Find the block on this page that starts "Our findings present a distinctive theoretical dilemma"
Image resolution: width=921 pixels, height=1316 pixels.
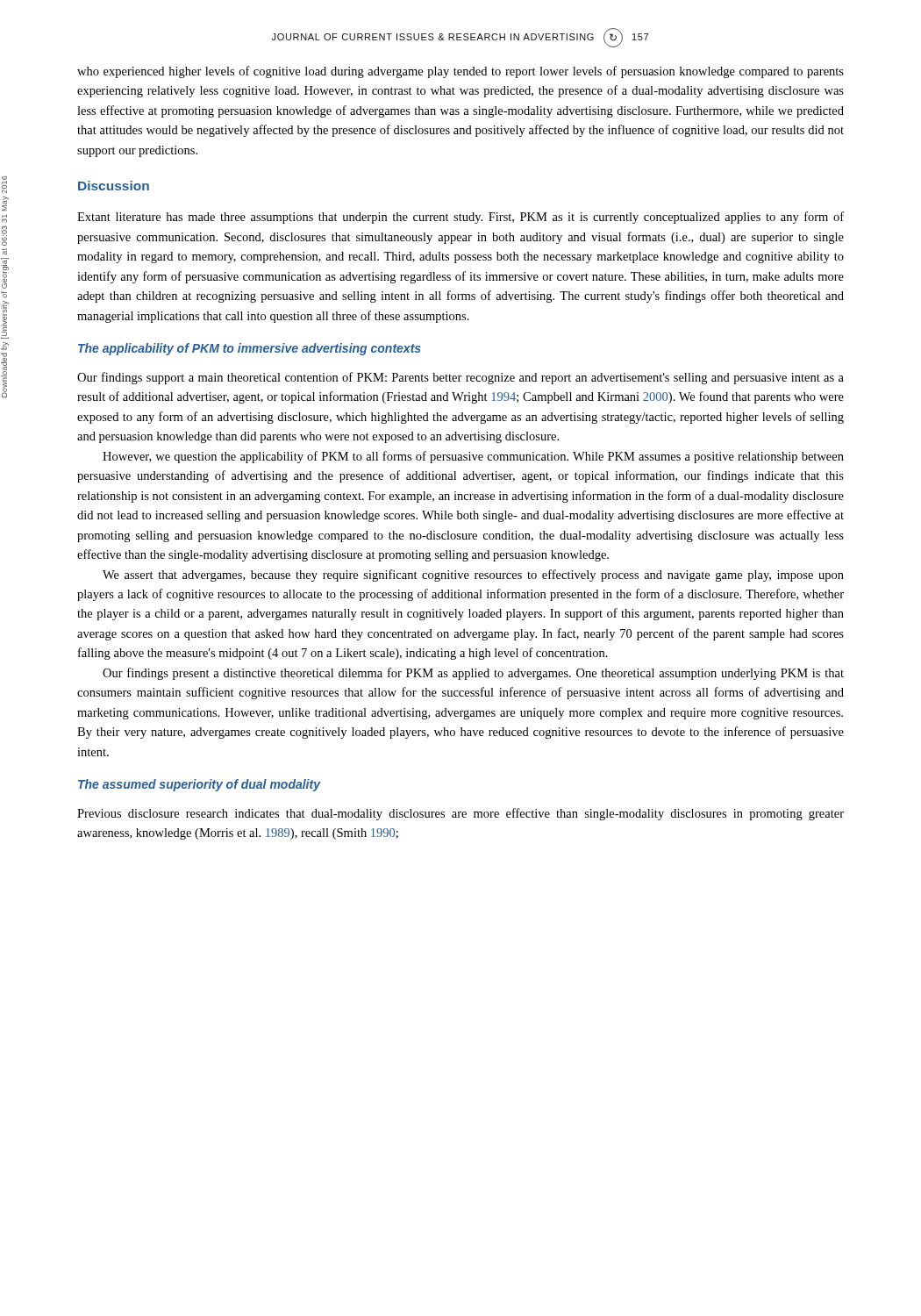click(460, 712)
